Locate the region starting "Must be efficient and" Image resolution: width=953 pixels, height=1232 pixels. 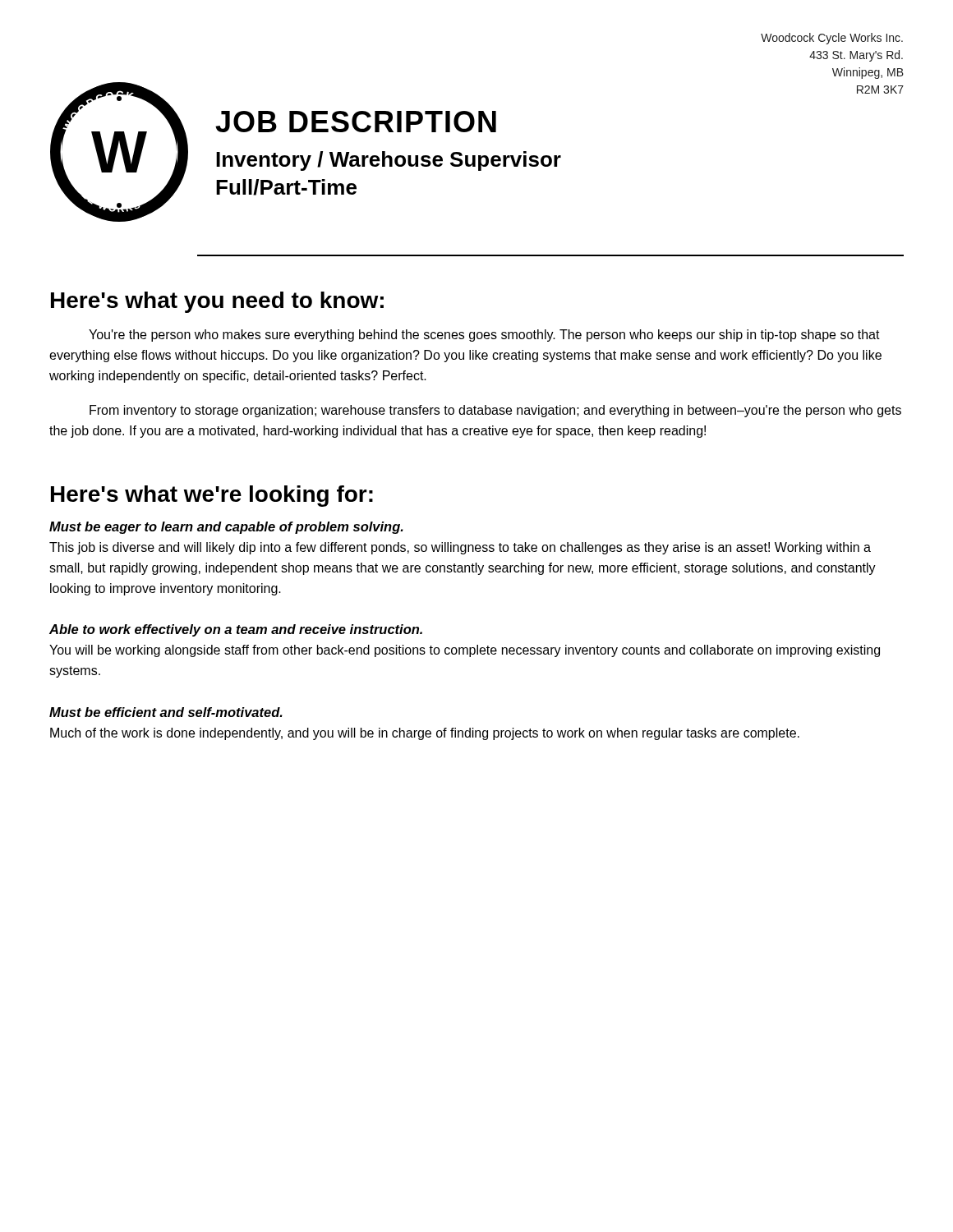pos(166,712)
